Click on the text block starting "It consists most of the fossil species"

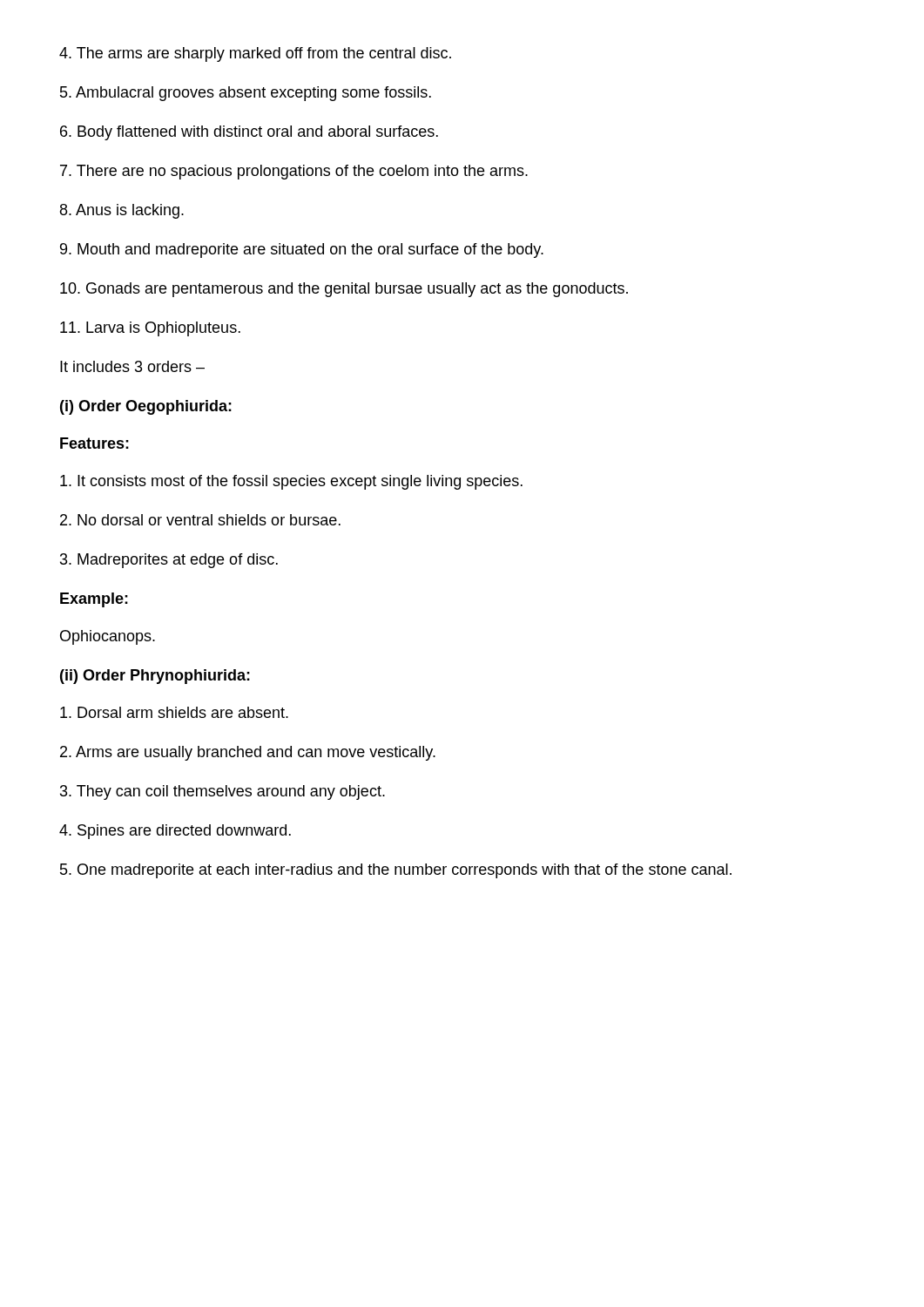pyautogui.click(x=291, y=481)
